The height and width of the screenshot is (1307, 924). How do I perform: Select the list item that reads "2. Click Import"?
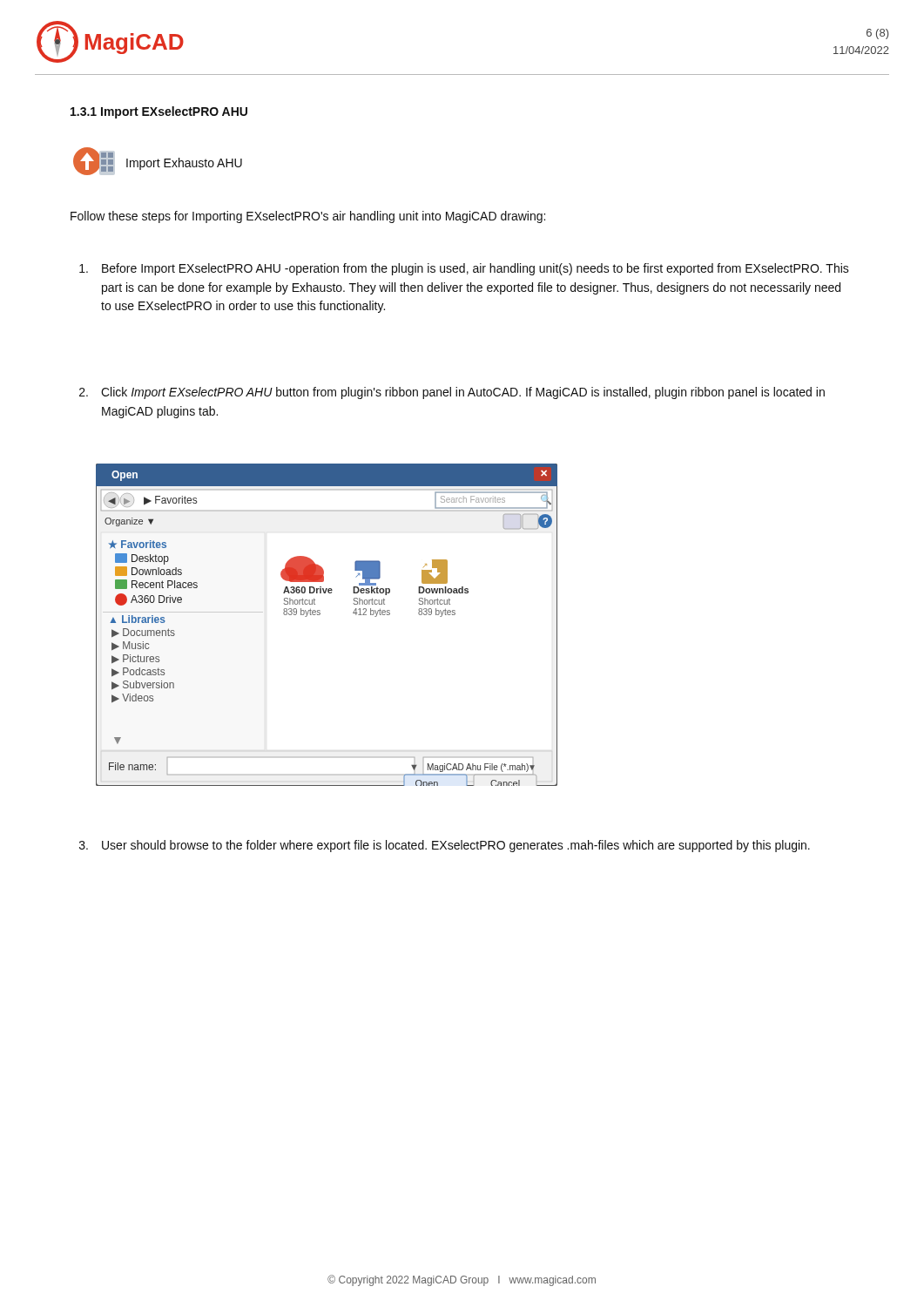click(462, 402)
